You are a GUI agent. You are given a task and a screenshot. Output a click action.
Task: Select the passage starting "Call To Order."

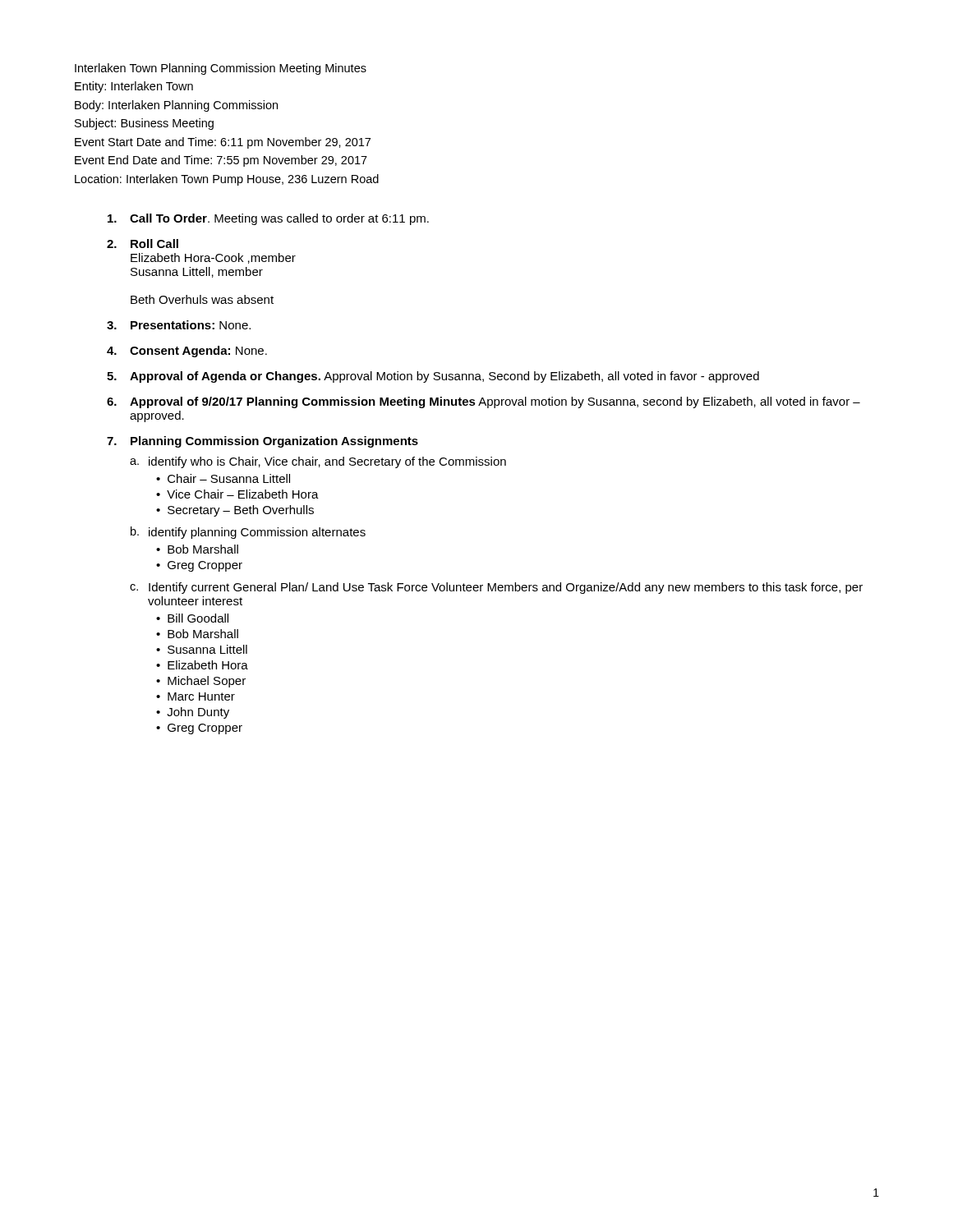pos(268,218)
